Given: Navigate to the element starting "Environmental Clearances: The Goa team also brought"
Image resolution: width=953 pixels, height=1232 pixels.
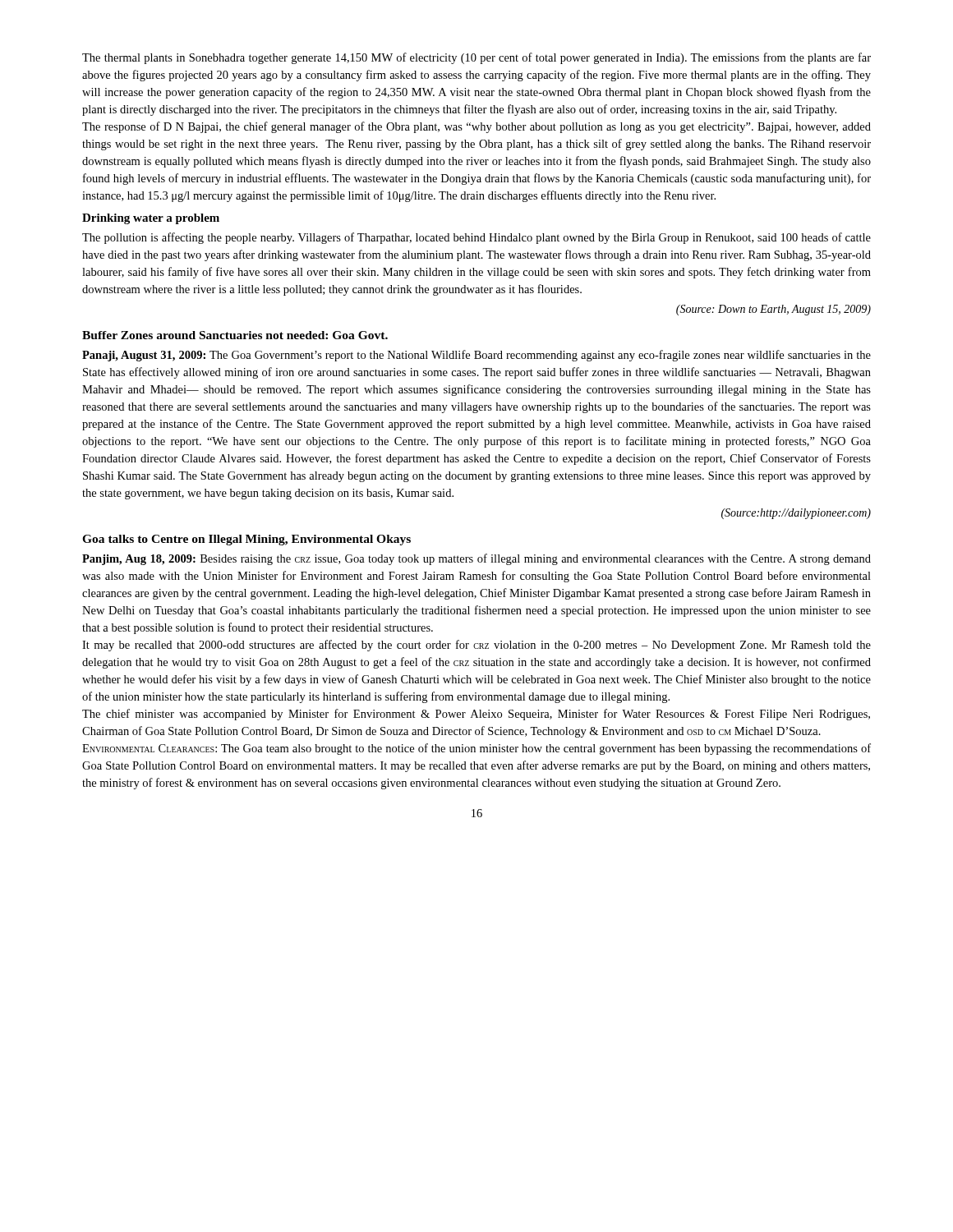Looking at the screenshot, I should [x=476, y=766].
